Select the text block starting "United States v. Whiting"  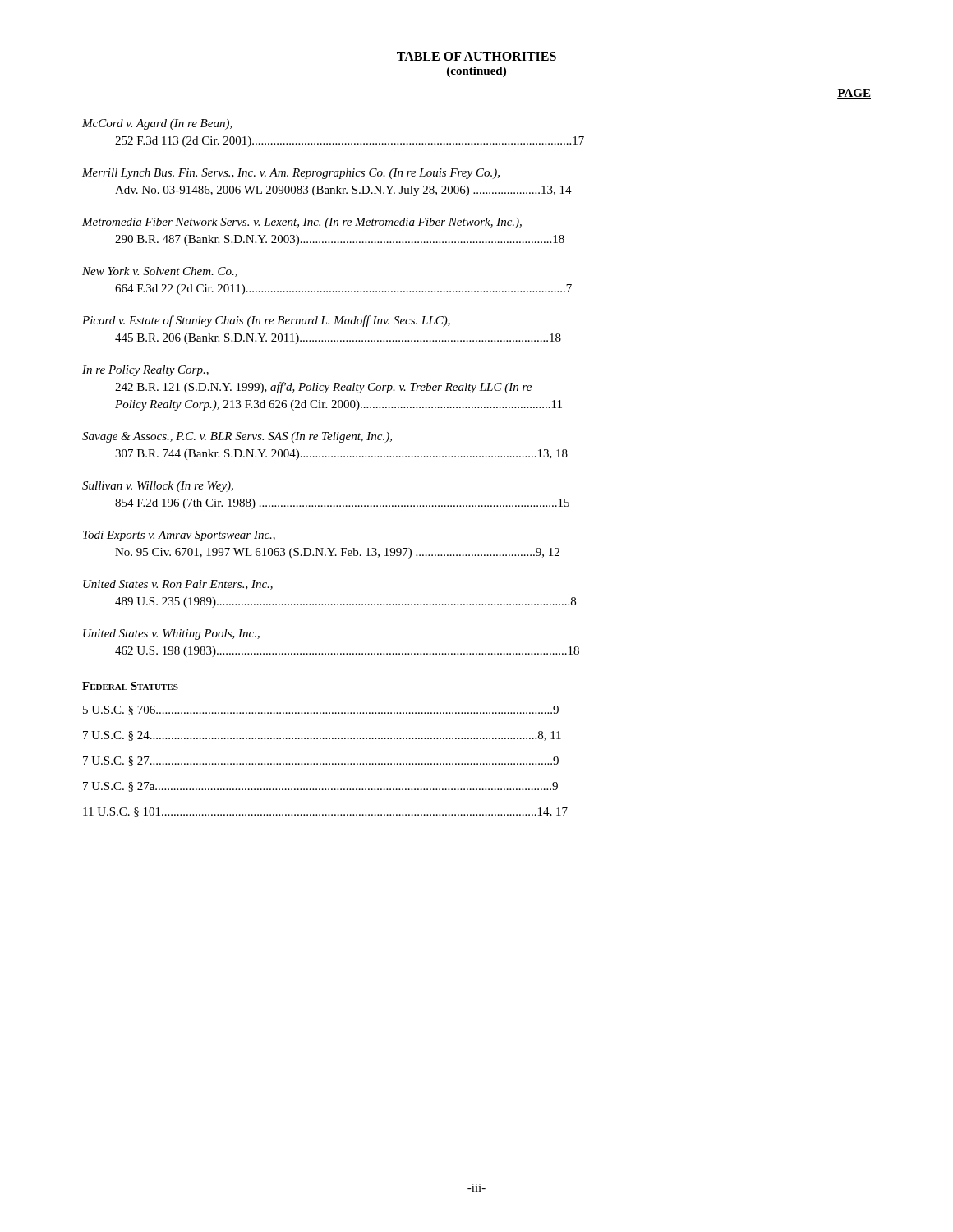[476, 642]
